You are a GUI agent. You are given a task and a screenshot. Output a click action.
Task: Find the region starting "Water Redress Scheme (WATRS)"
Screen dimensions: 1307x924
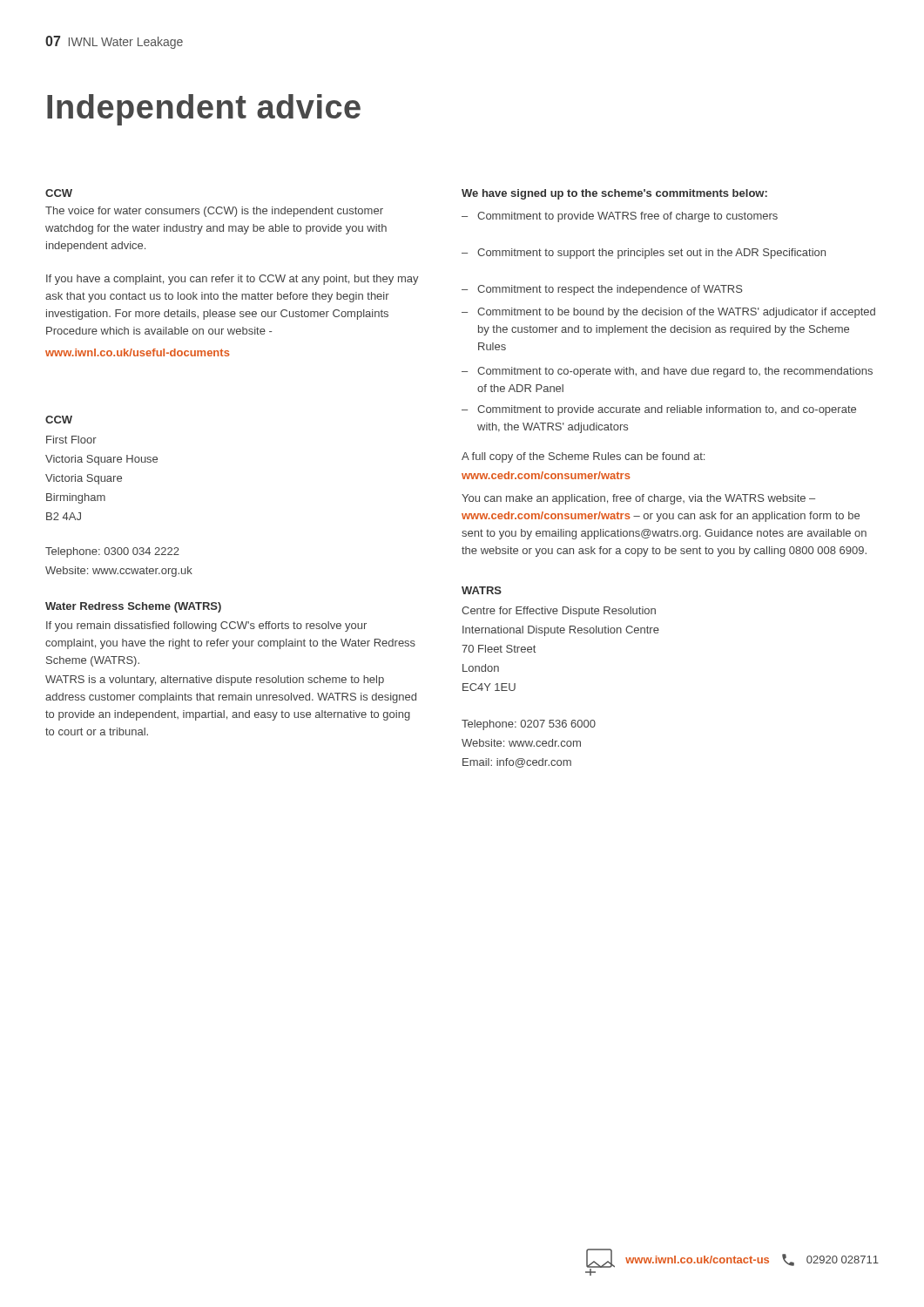[x=133, y=607]
